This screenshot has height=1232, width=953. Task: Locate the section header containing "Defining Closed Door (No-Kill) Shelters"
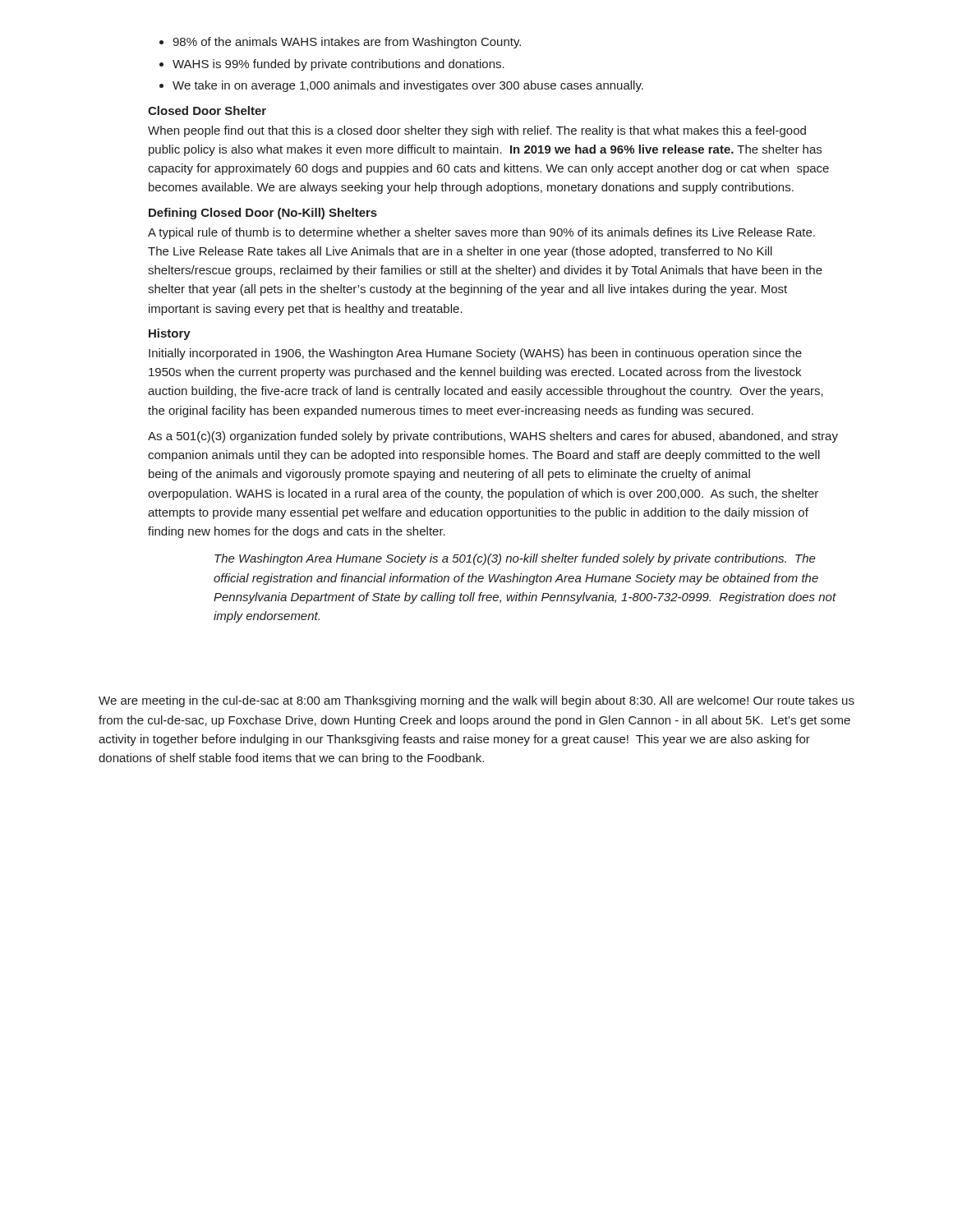click(x=263, y=212)
